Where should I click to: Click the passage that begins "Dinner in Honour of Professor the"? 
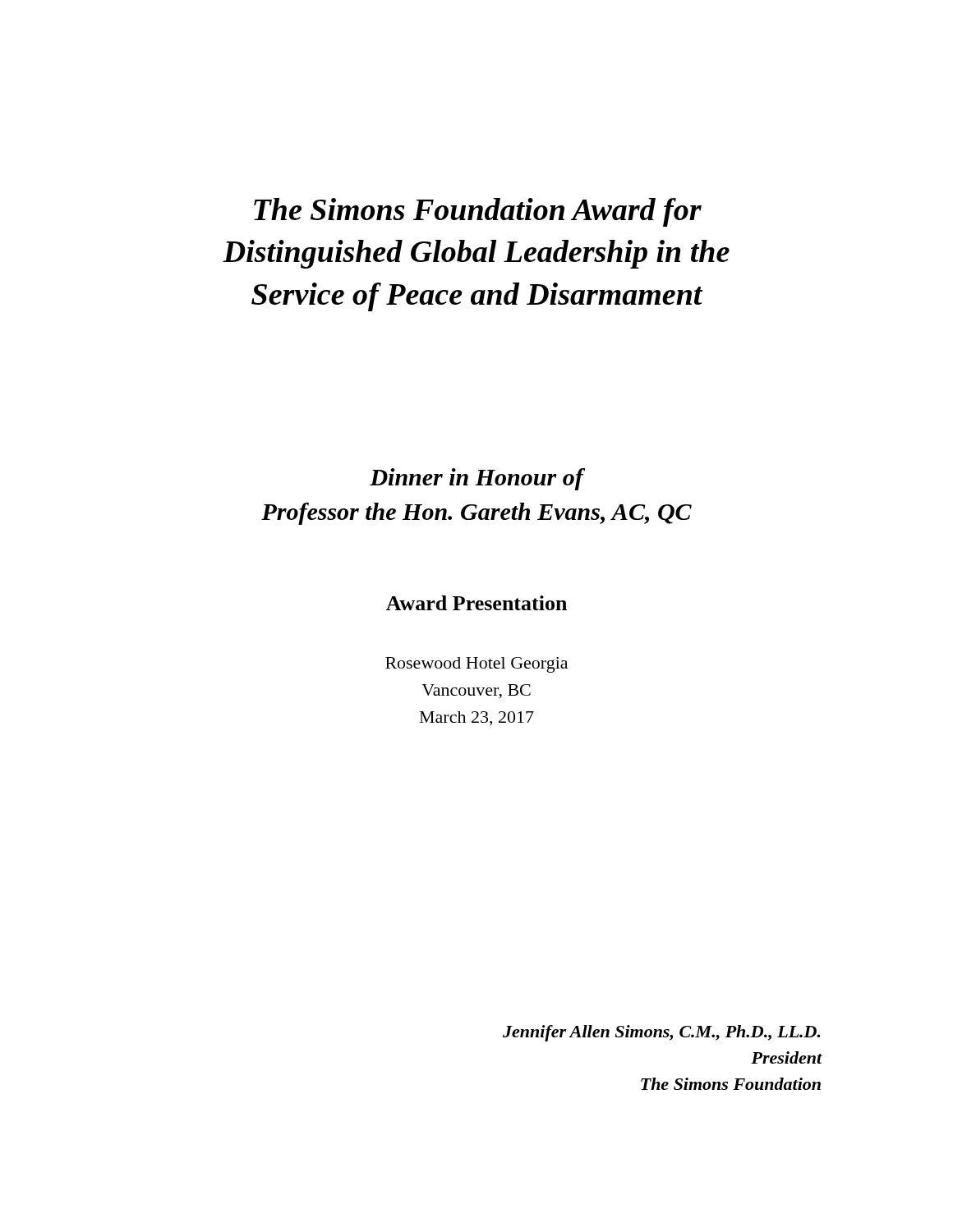point(476,494)
